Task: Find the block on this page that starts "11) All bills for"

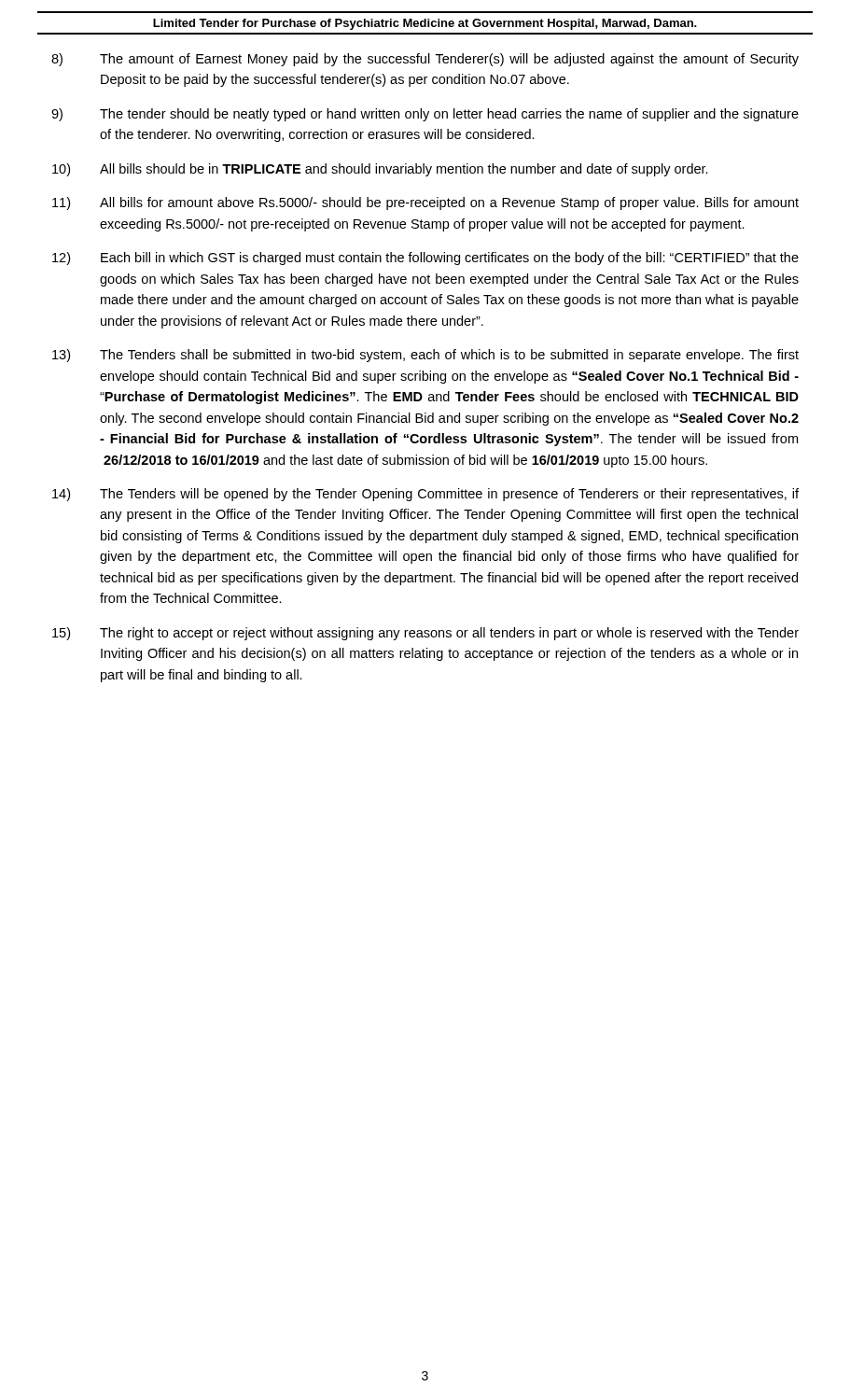Action: (x=425, y=214)
